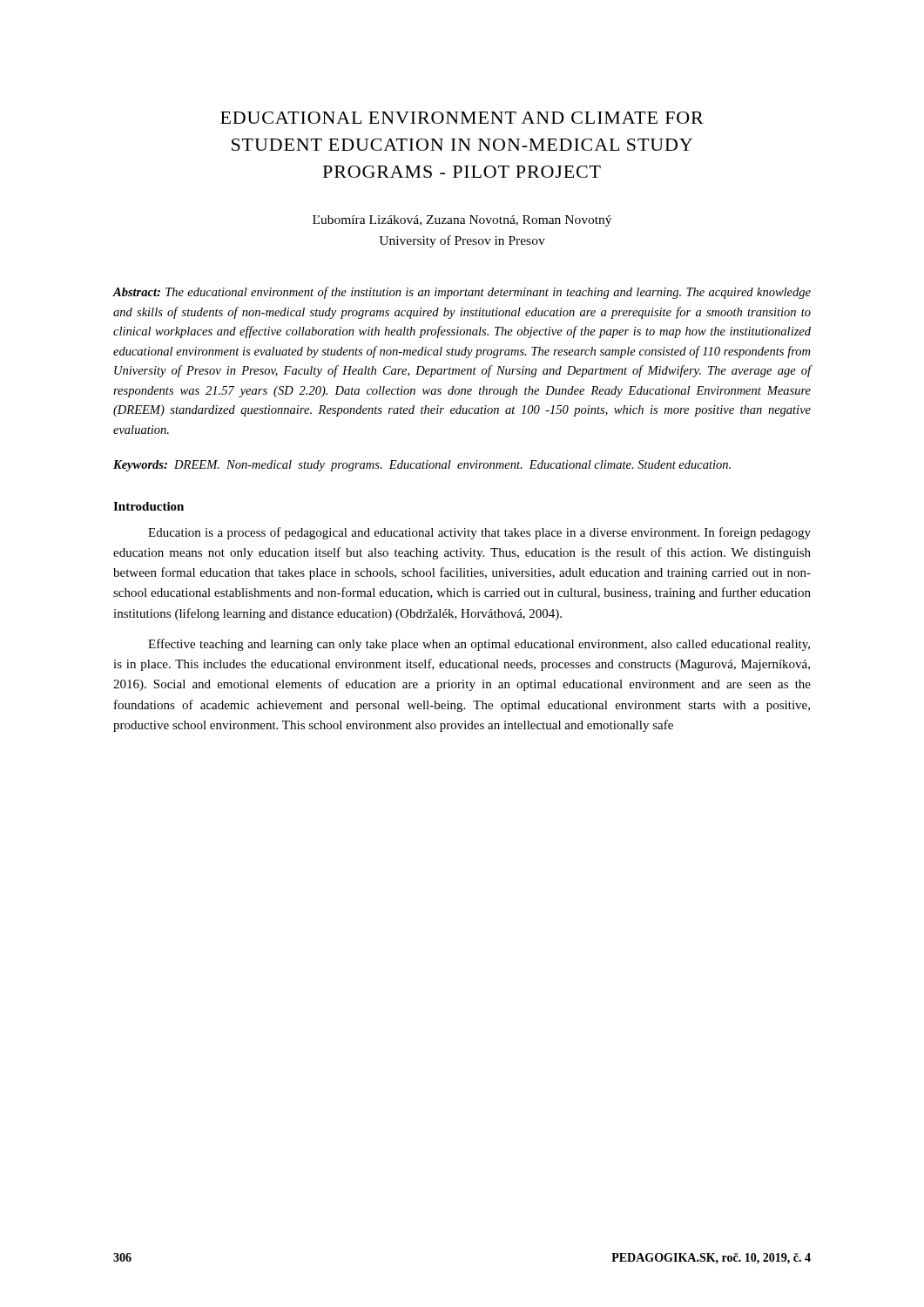Click on the title that says "EDUCATIONAL ENVIRONMENT AND CLIMATE FOR STUDENT EDUCATION"

pos(462,145)
